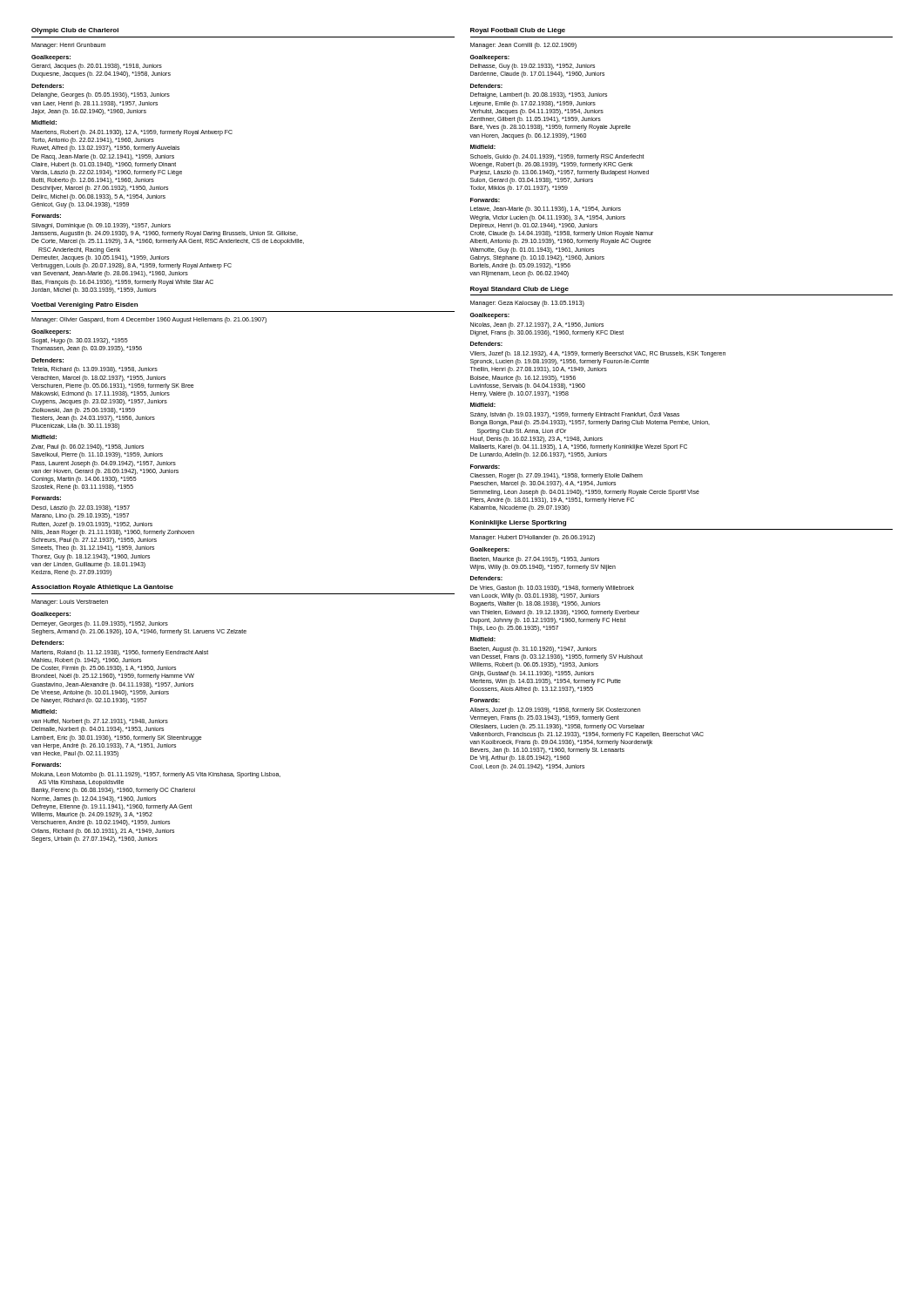Click on the element starting "Defenders: Delanghe, Georges (b. 05.05.1936),"

(x=47, y=86)
